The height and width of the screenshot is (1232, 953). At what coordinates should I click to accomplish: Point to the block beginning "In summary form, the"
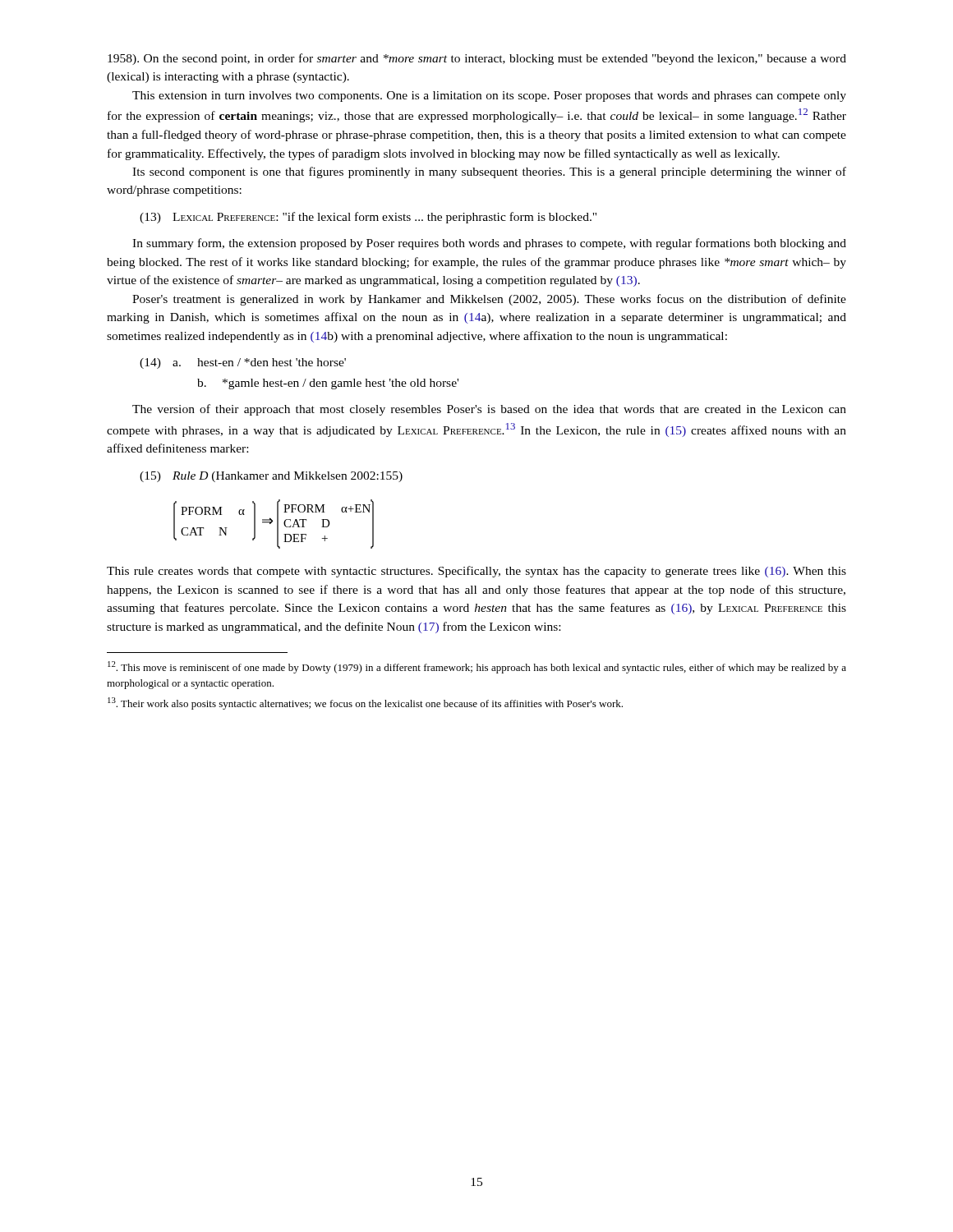pyautogui.click(x=476, y=290)
